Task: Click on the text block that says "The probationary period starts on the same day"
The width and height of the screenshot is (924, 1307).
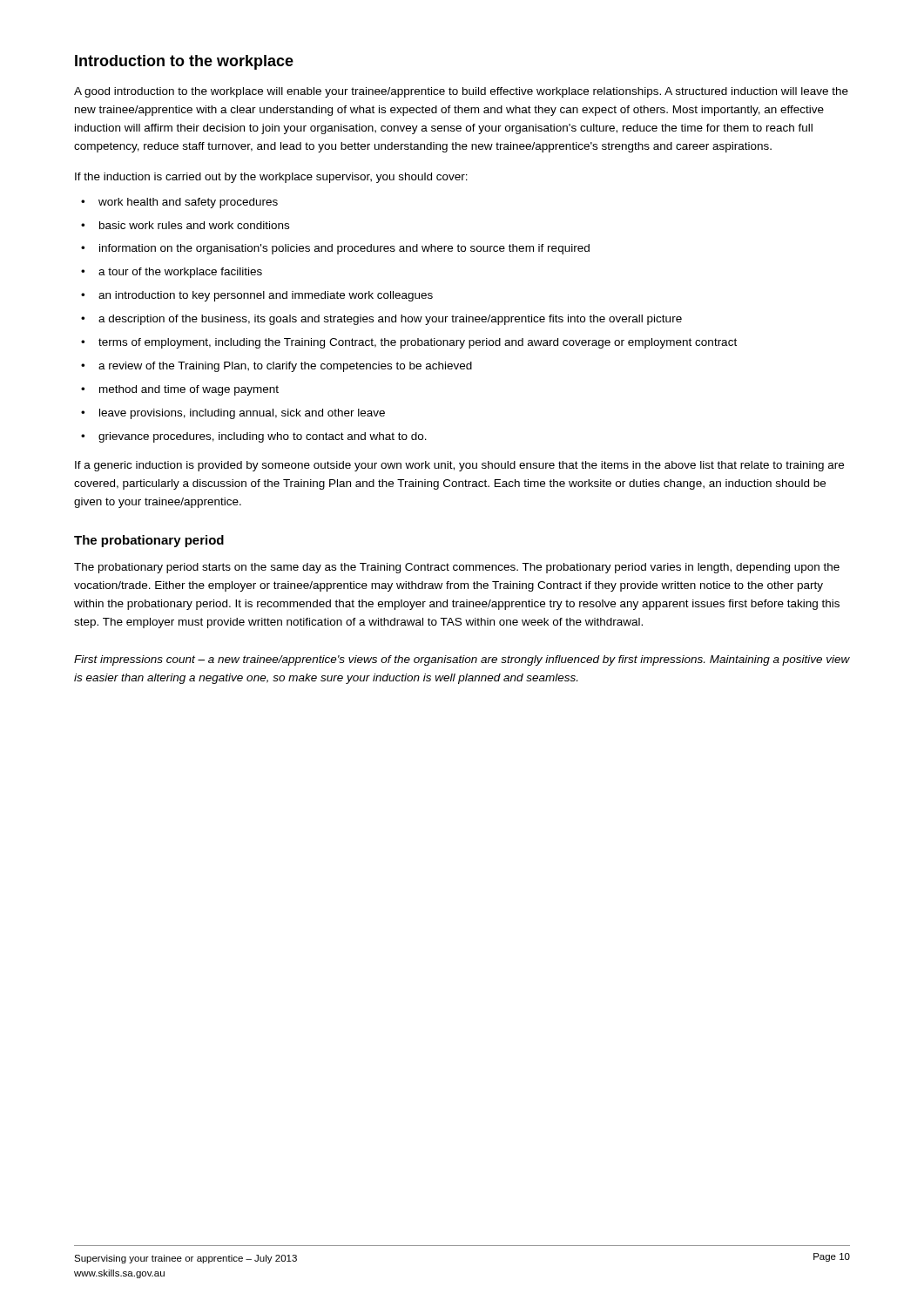Action: (x=462, y=595)
